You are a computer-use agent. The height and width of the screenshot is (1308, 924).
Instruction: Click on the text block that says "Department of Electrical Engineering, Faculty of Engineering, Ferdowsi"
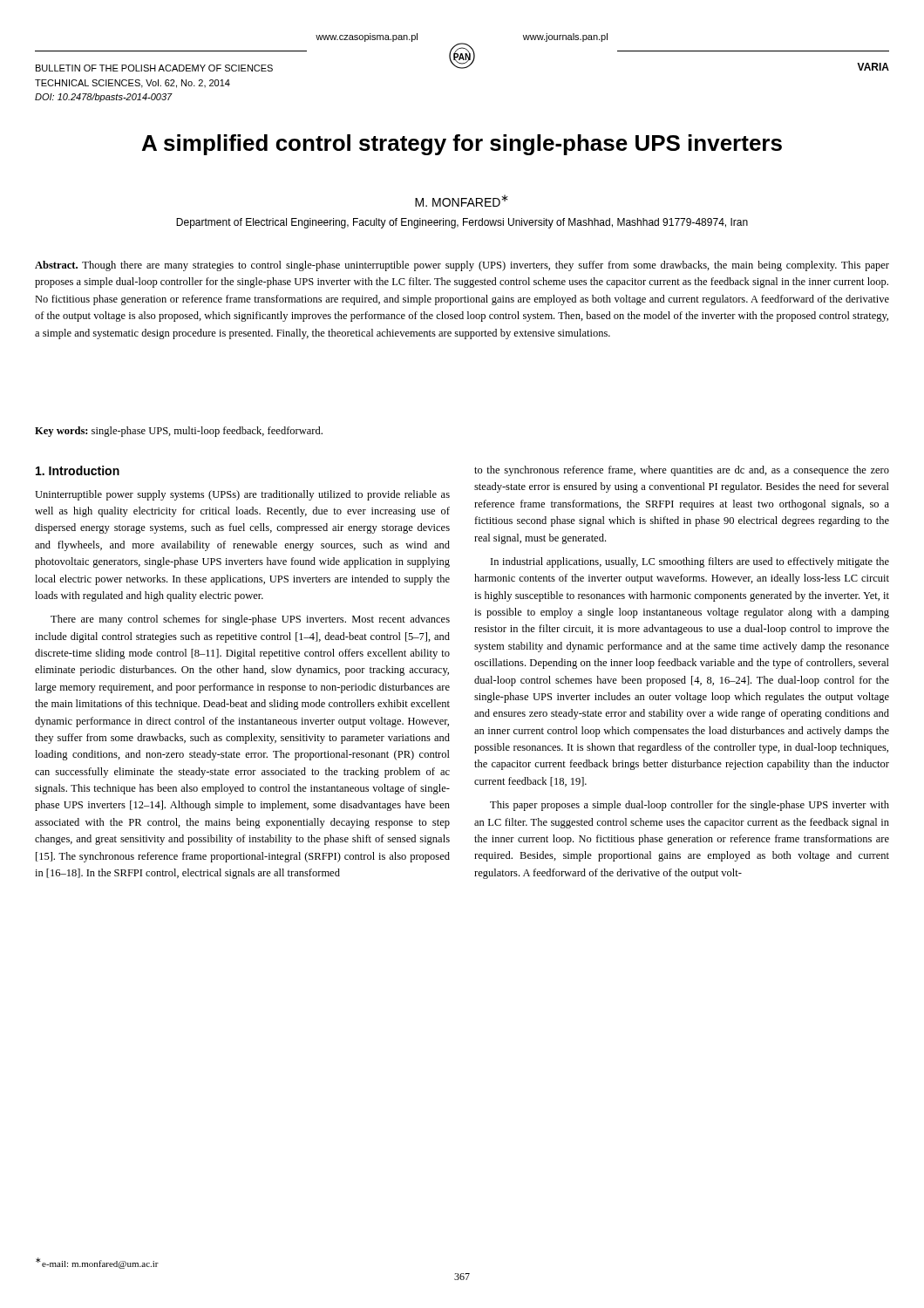462,222
